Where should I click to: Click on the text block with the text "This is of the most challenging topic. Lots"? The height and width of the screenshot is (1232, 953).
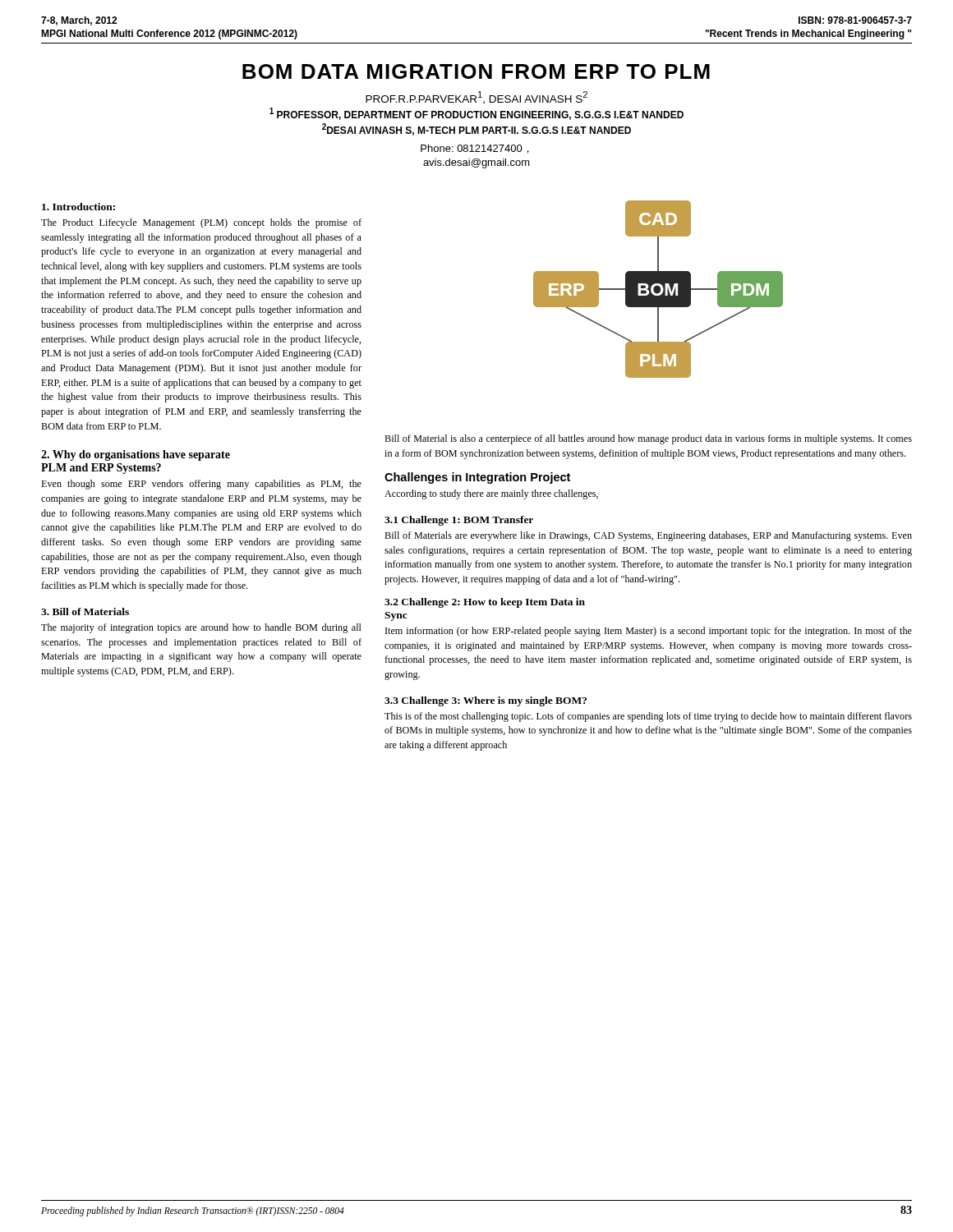coord(648,730)
